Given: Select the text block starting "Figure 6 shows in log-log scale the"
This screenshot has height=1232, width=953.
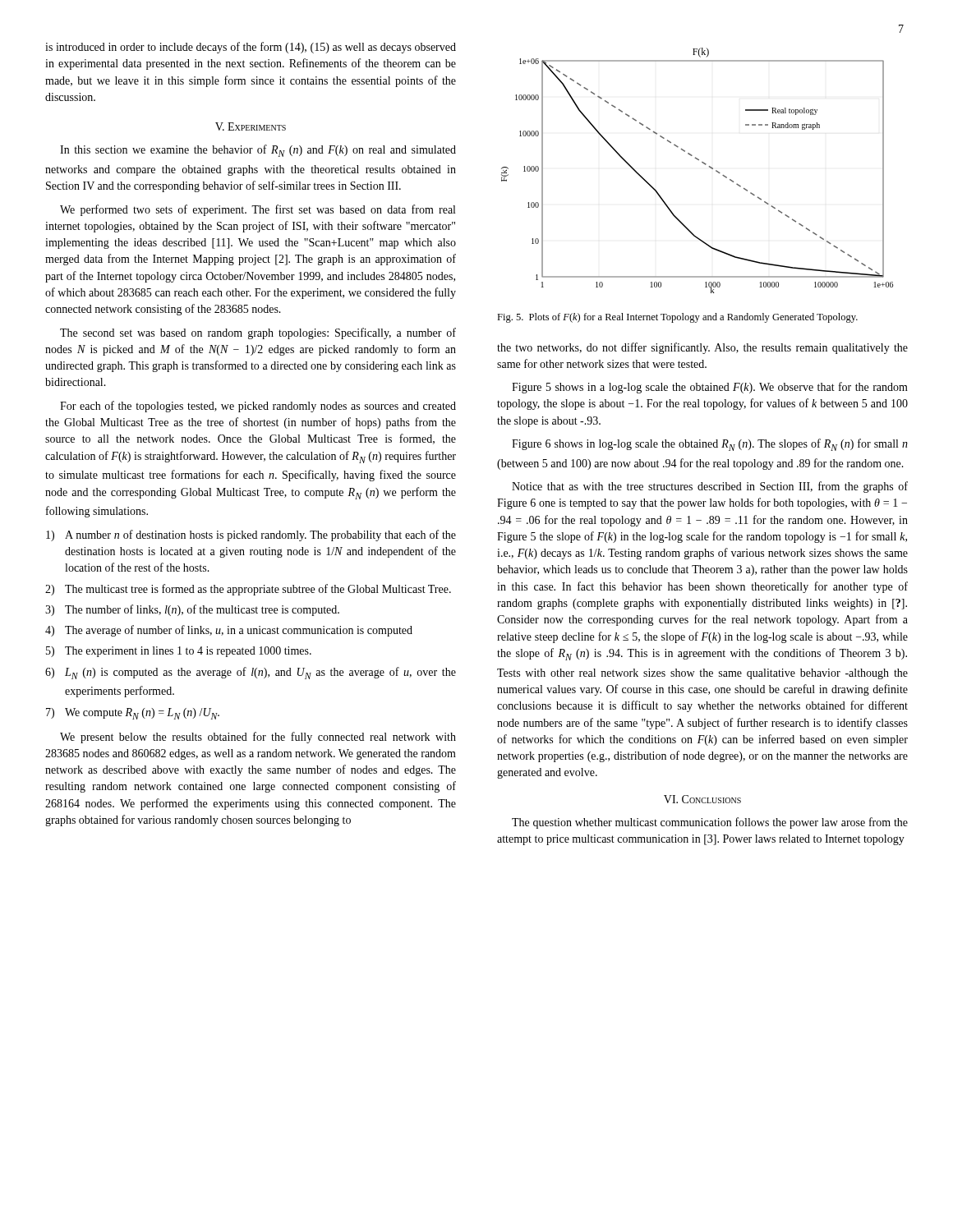Looking at the screenshot, I should tap(702, 454).
